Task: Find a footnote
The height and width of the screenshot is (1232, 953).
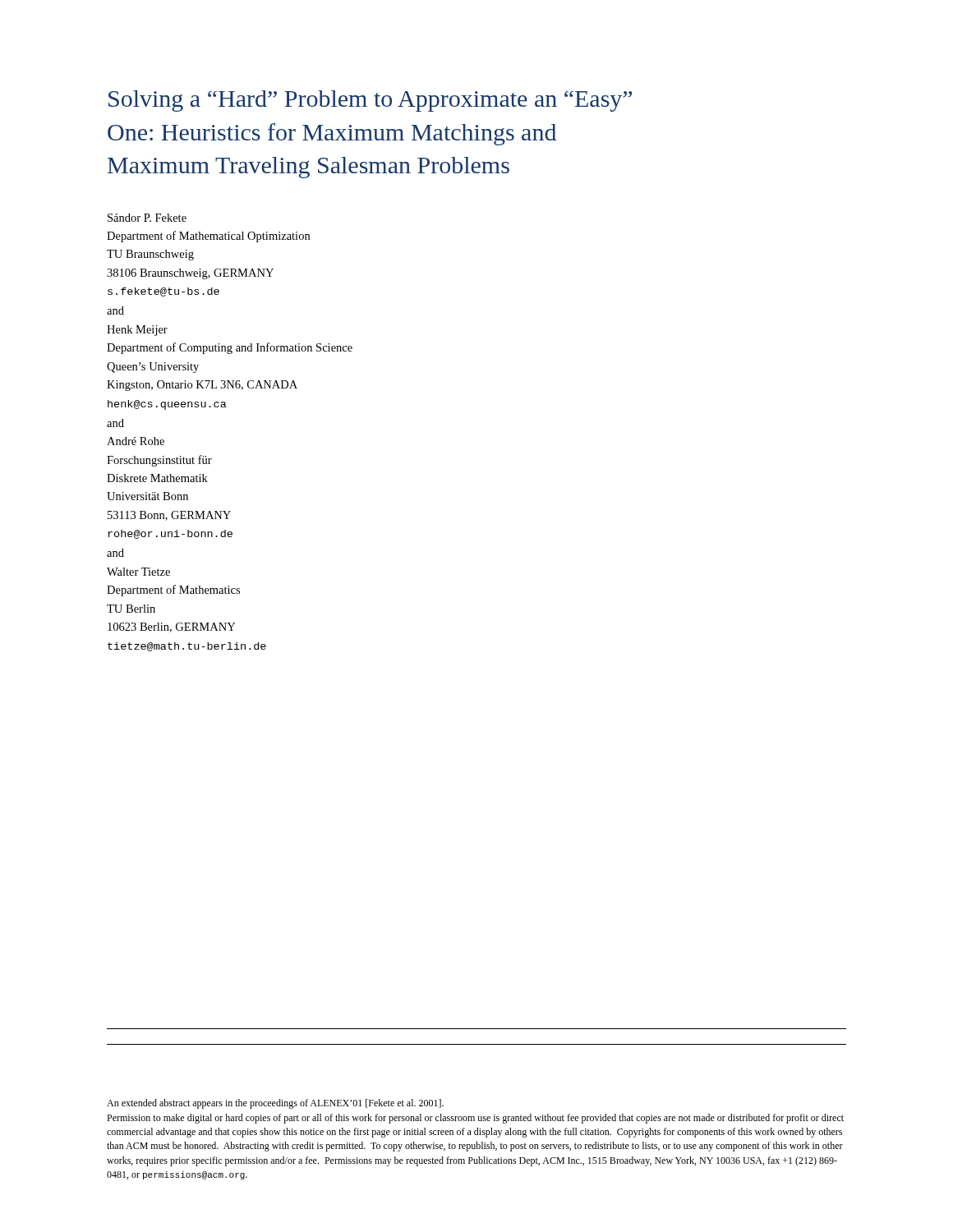Action: [475, 1139]
